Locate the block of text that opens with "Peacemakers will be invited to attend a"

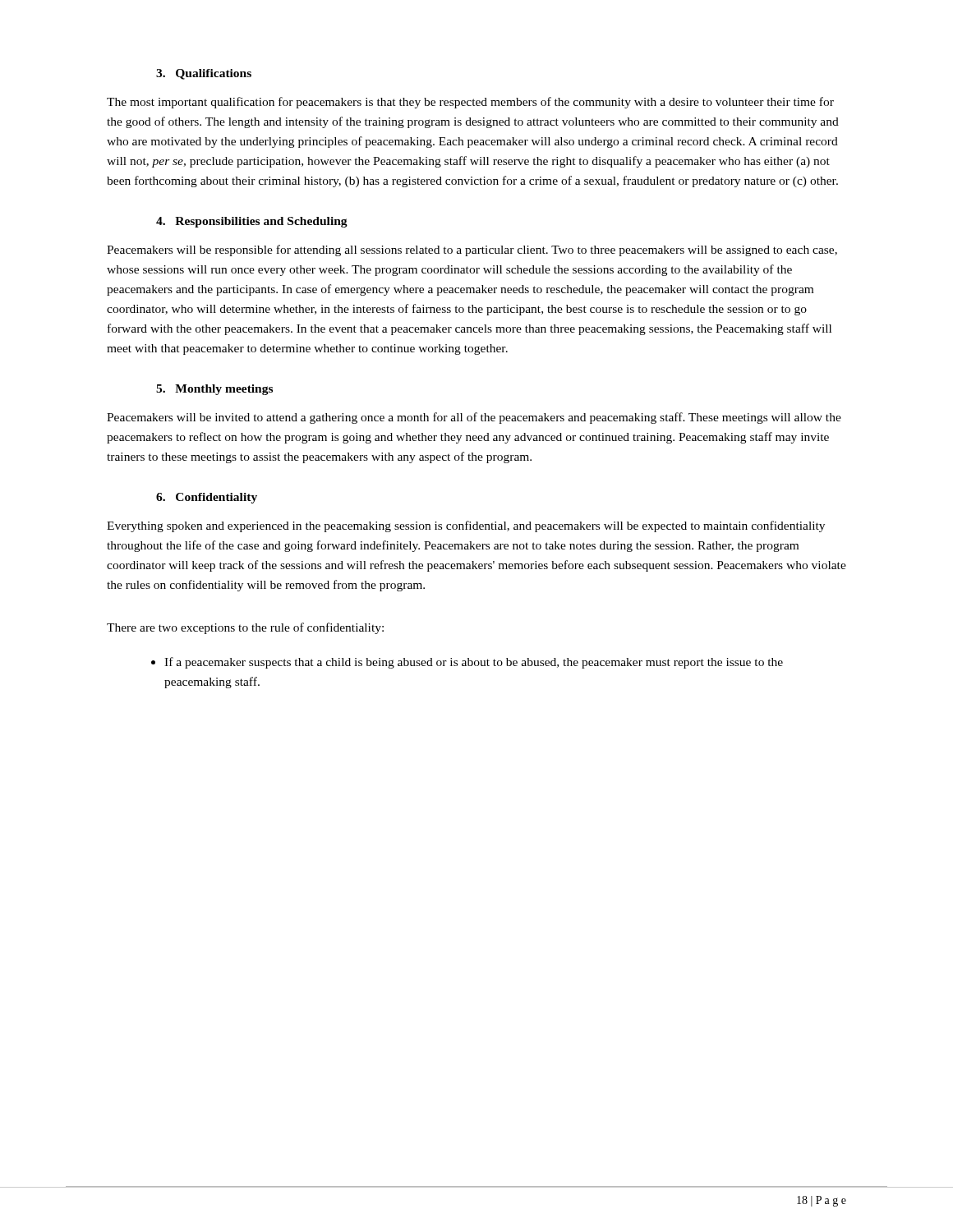tap(474, 437)
